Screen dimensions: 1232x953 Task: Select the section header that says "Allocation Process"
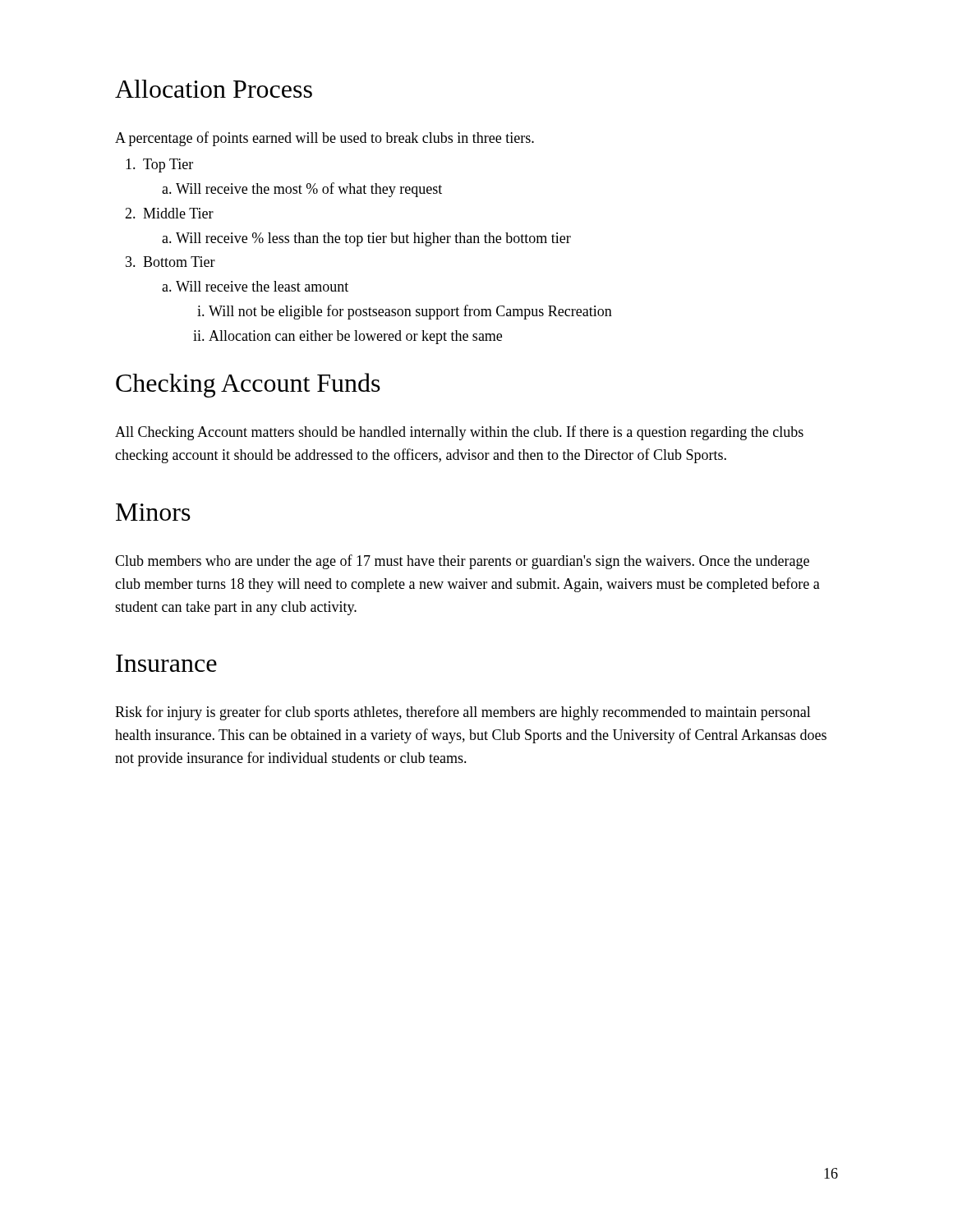[214, 89]
